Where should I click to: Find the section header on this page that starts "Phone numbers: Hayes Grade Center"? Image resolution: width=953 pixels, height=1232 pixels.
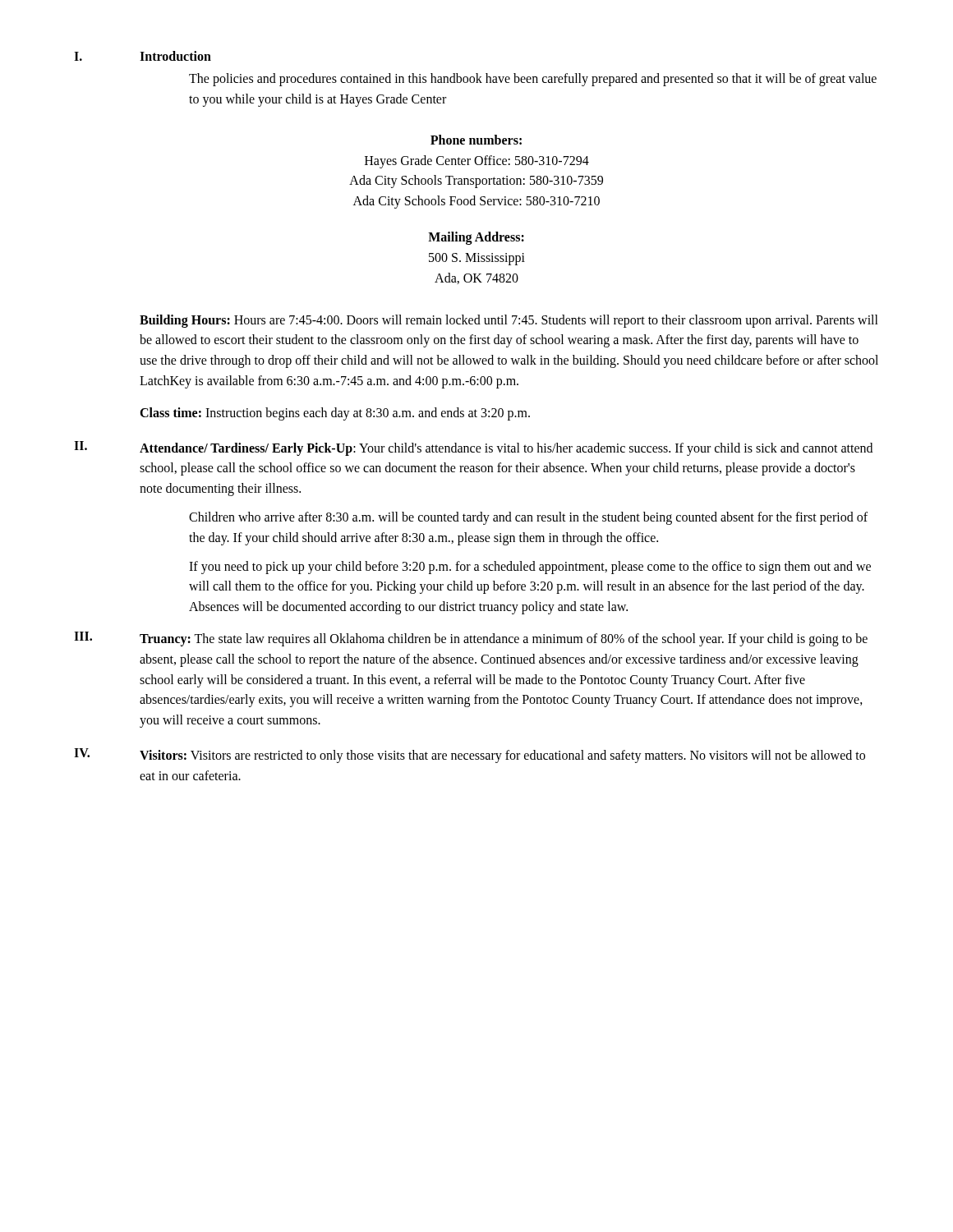(x=476, y=172)
